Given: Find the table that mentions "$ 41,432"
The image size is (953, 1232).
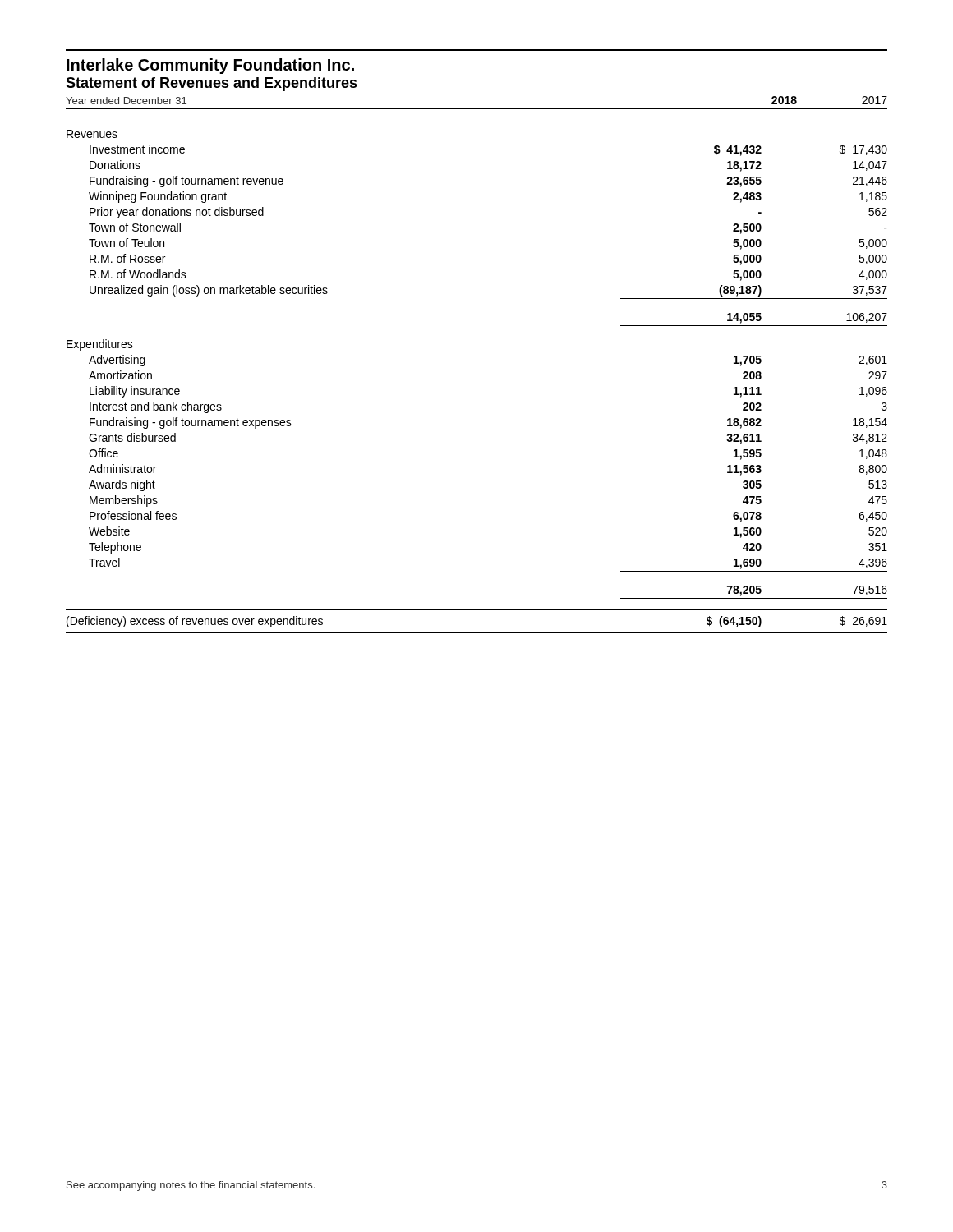Looking at the screenshot, I should pos(476,375).
